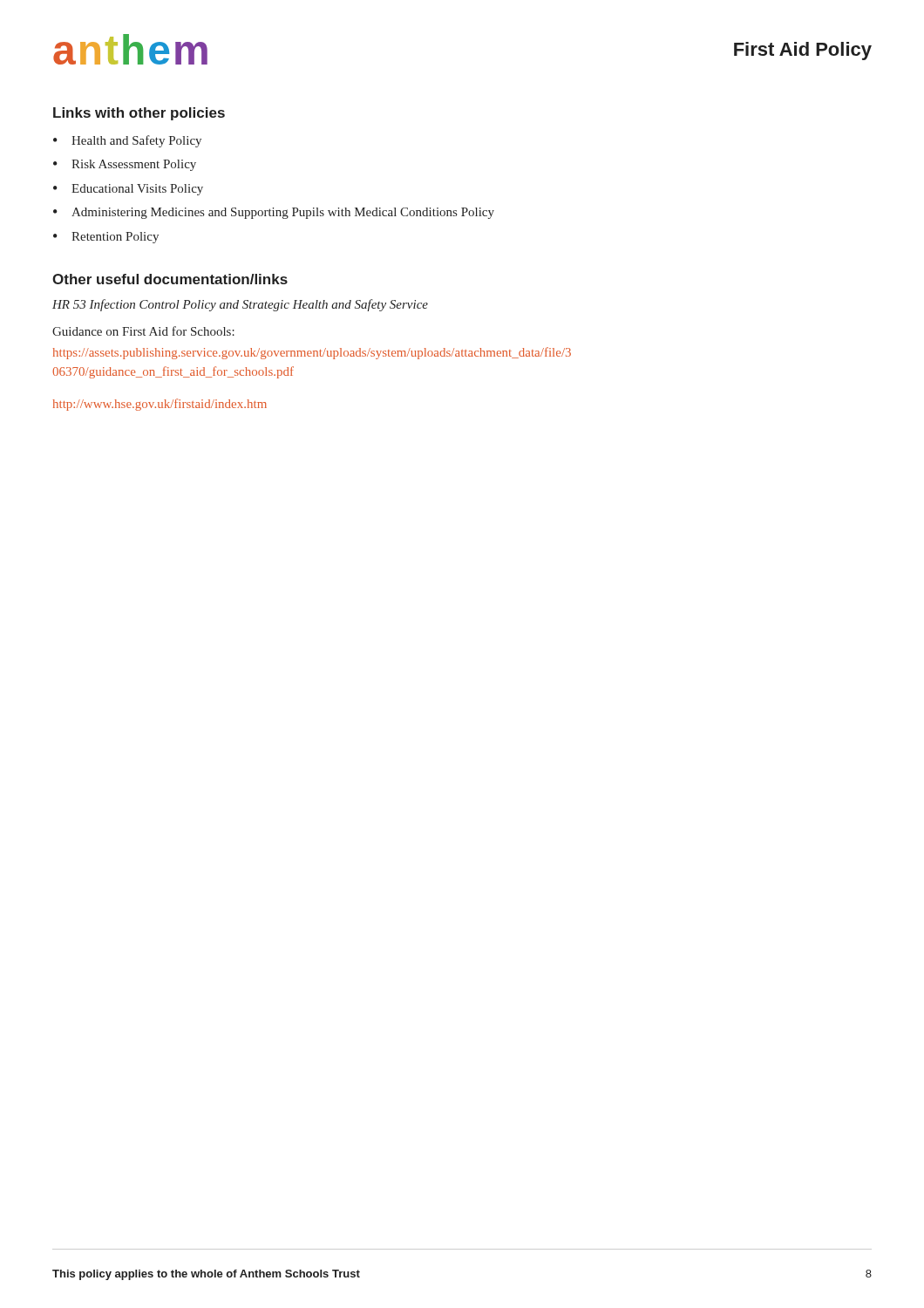Point to the text starting "• Educational Visits Policy"
924x1308 pixels.
tap(128, 190)
